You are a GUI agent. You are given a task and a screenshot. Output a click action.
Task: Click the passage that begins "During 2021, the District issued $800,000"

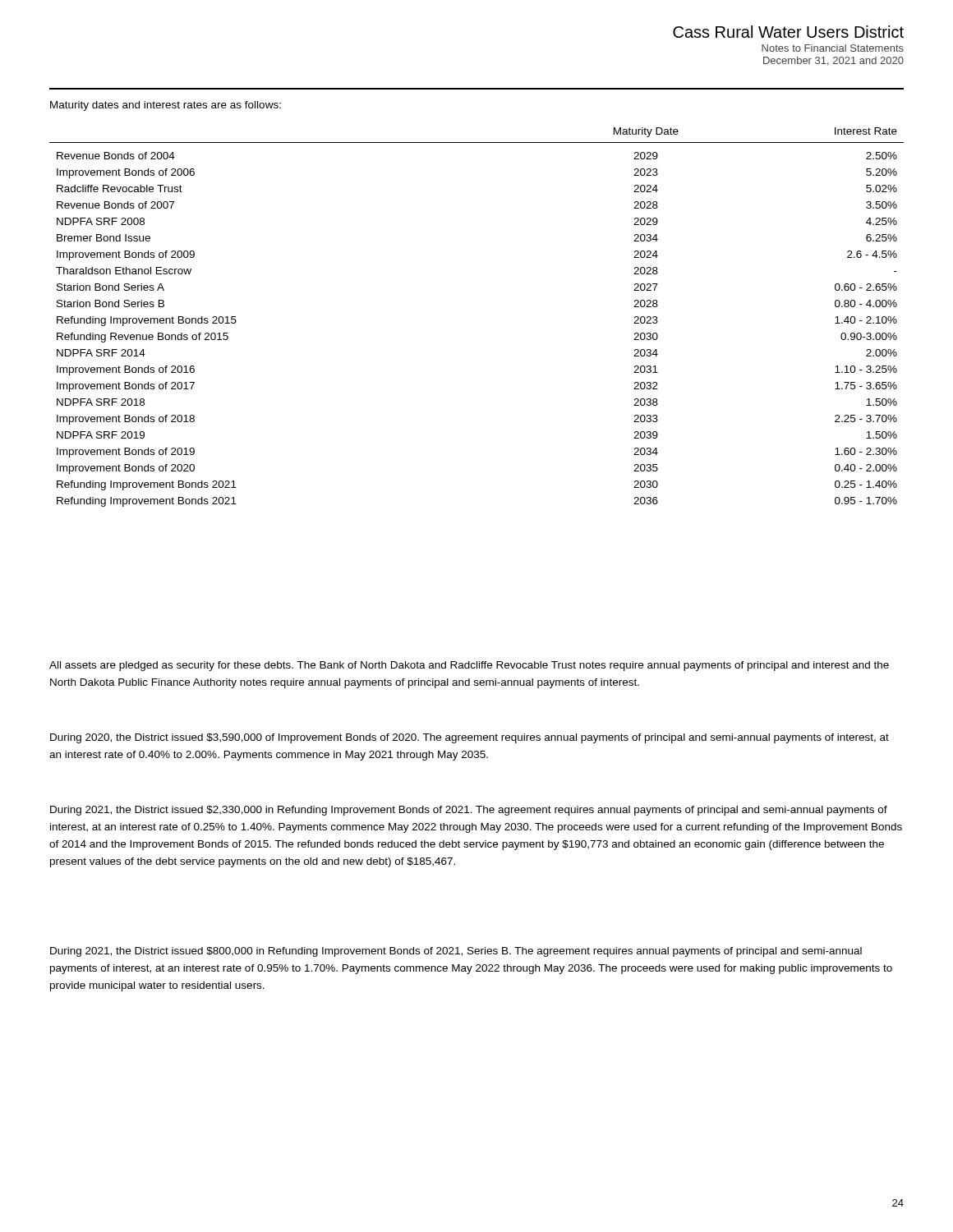[471, 968]
